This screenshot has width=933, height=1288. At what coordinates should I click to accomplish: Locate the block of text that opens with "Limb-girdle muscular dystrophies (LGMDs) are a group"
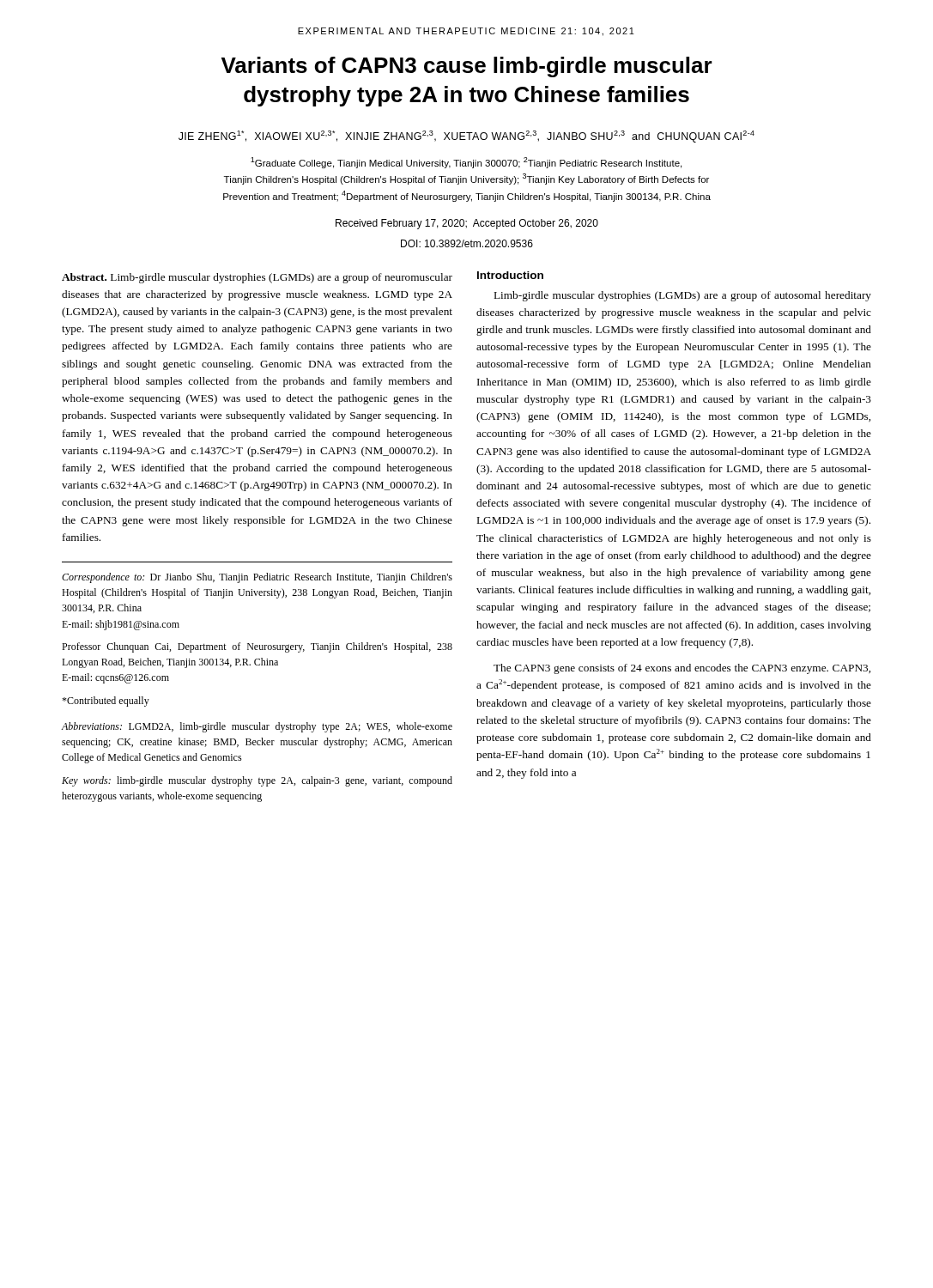tap(674, 534)
